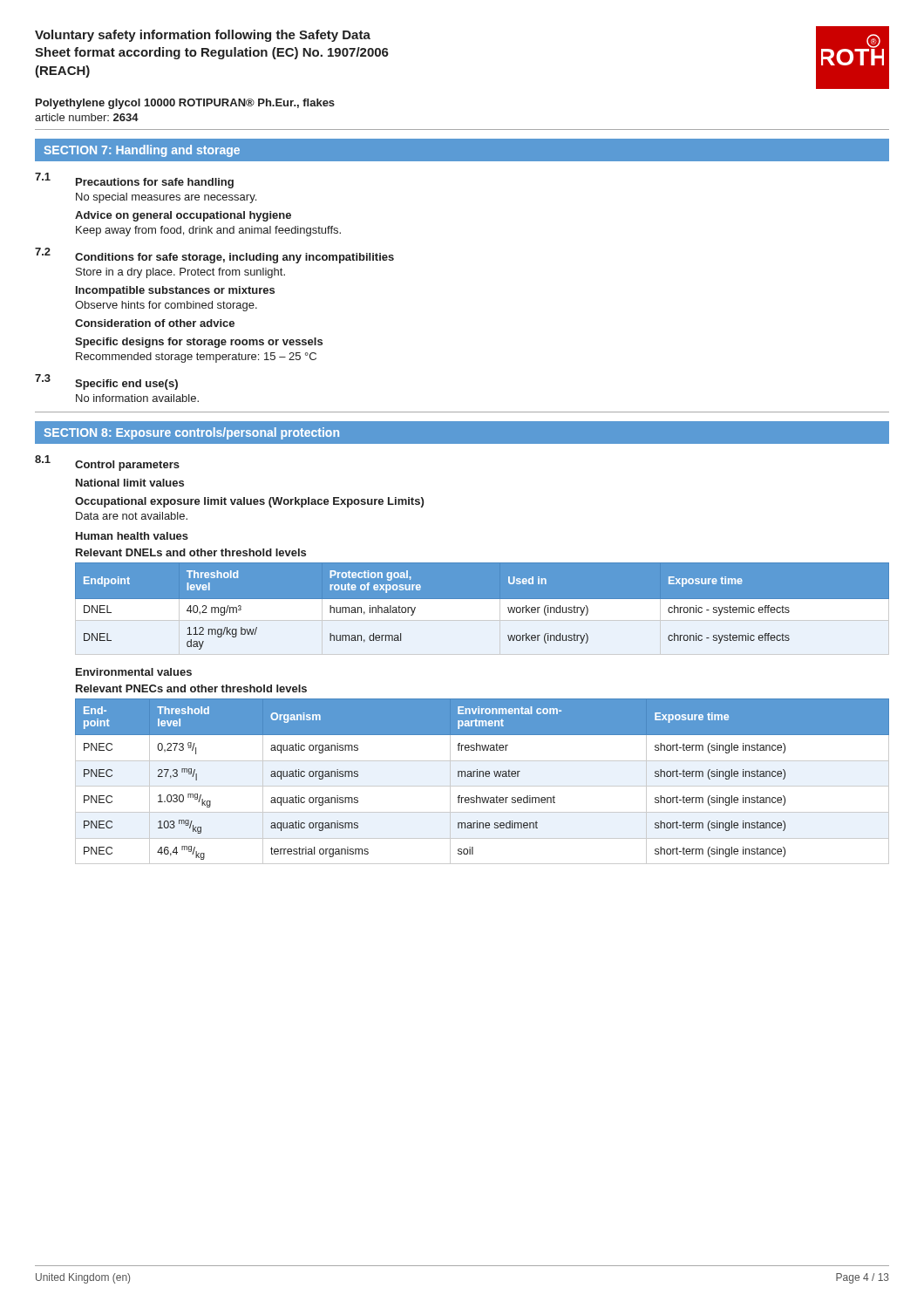Locate the block of text that opens with "Advice on general"
Screen dimensions: 1308x924
pos(183,215)
